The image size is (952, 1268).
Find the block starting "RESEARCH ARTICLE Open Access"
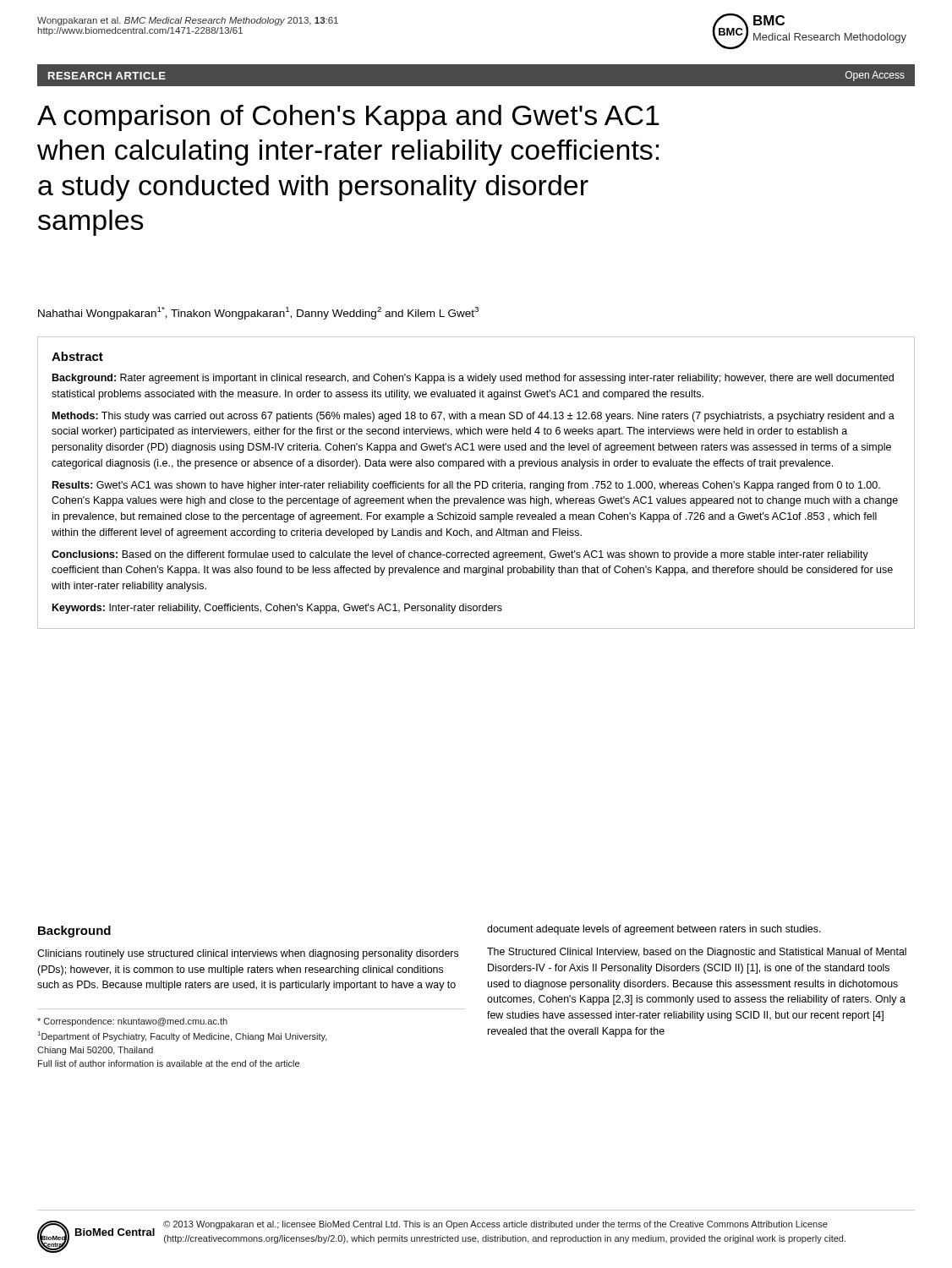[476, 75]
